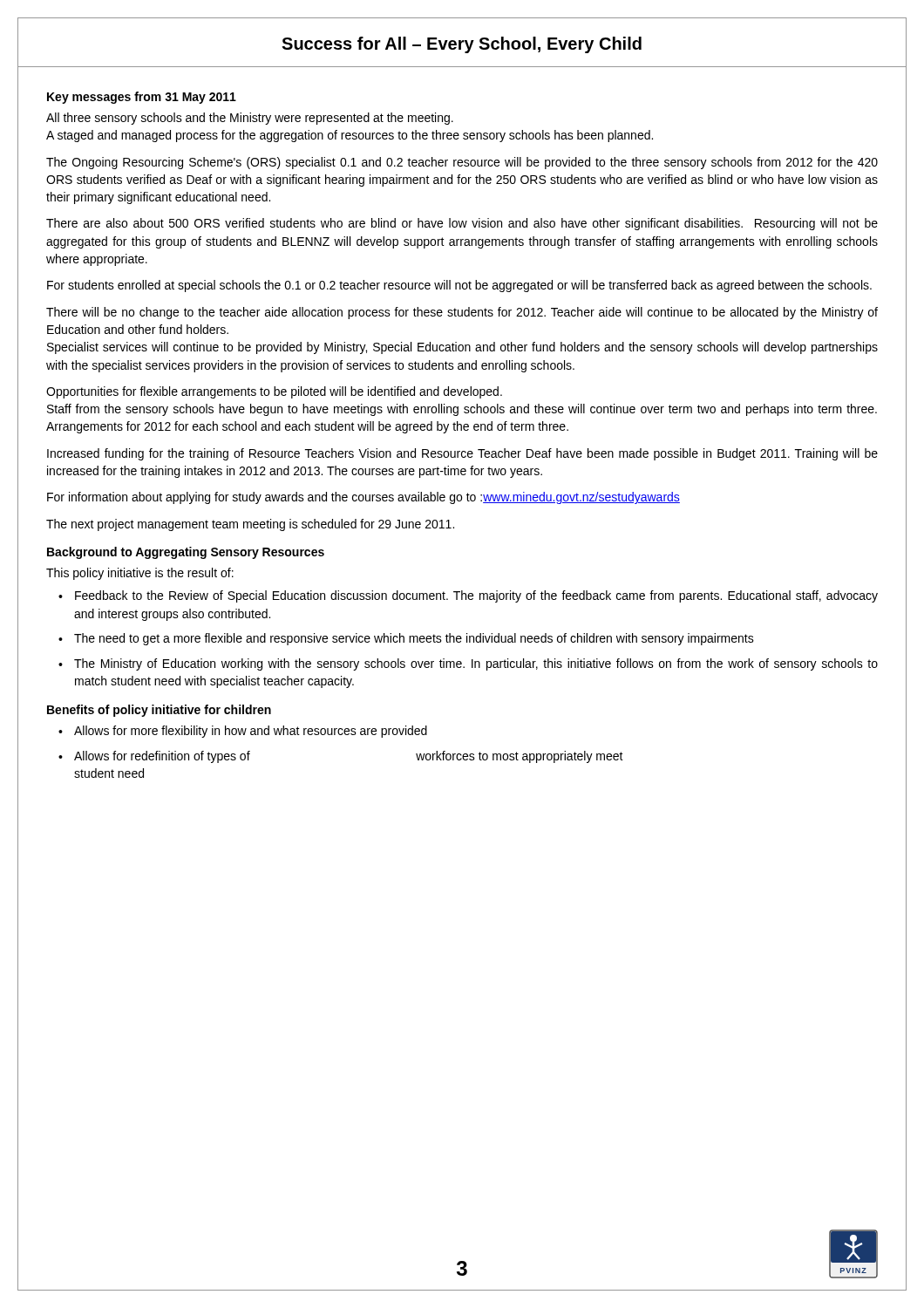The image size is (924, 1308).
Task: Where is the passage that starts "• Allows for redefinition of types of"?
Action: [468, 765]
